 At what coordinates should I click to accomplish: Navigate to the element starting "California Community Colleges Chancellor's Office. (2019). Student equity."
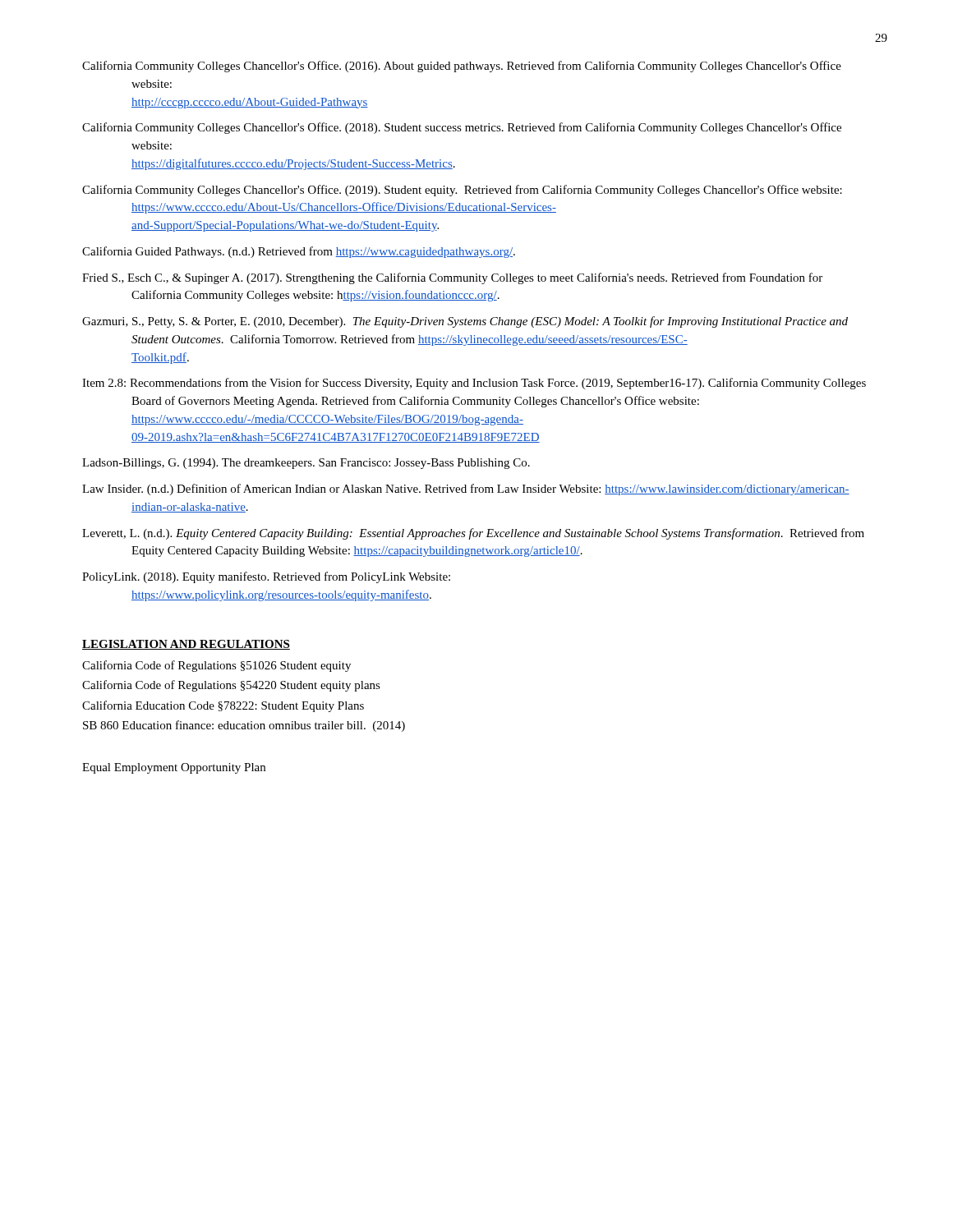462,207
